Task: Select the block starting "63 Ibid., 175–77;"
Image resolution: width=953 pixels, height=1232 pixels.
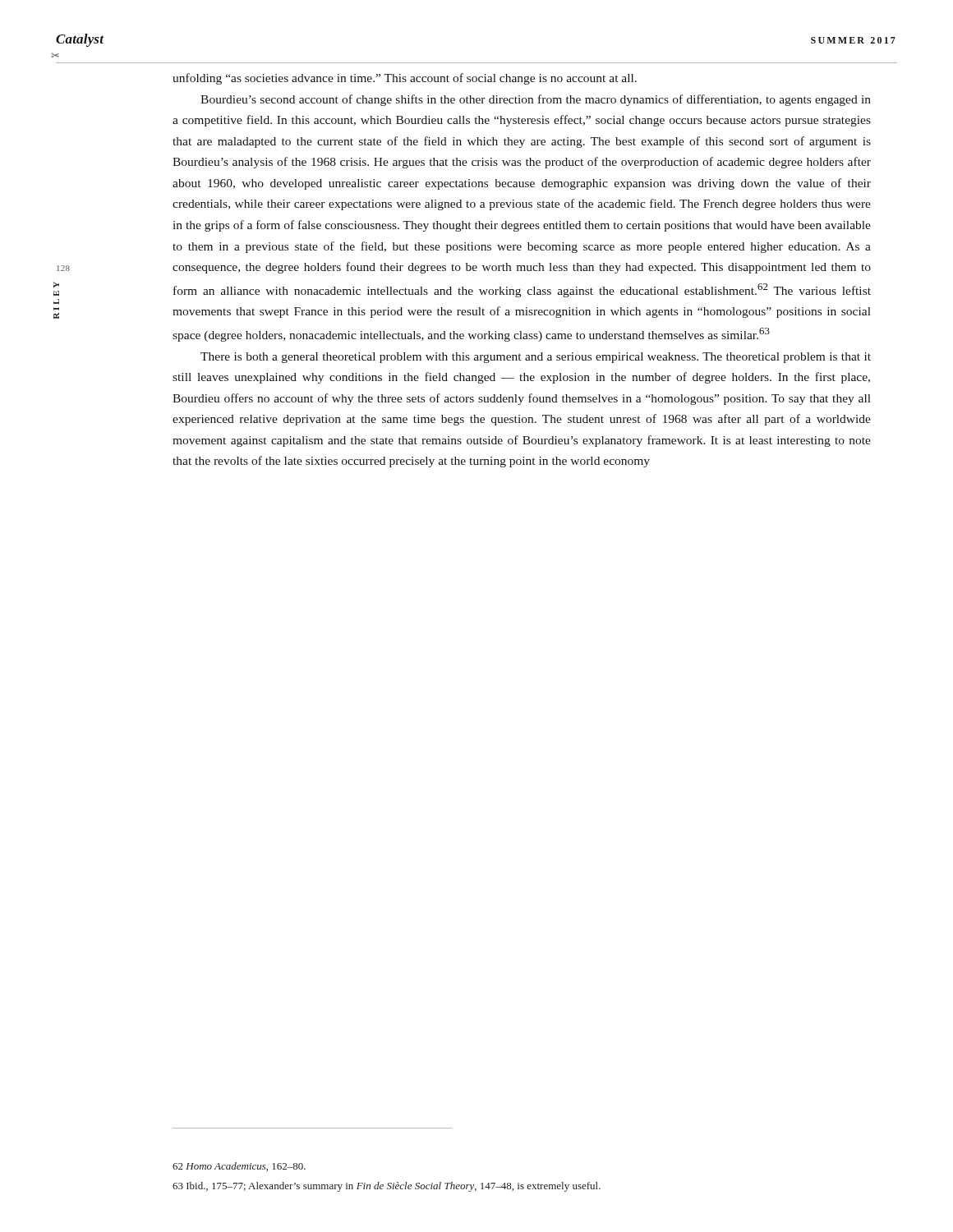Action: pos(387,1185)
